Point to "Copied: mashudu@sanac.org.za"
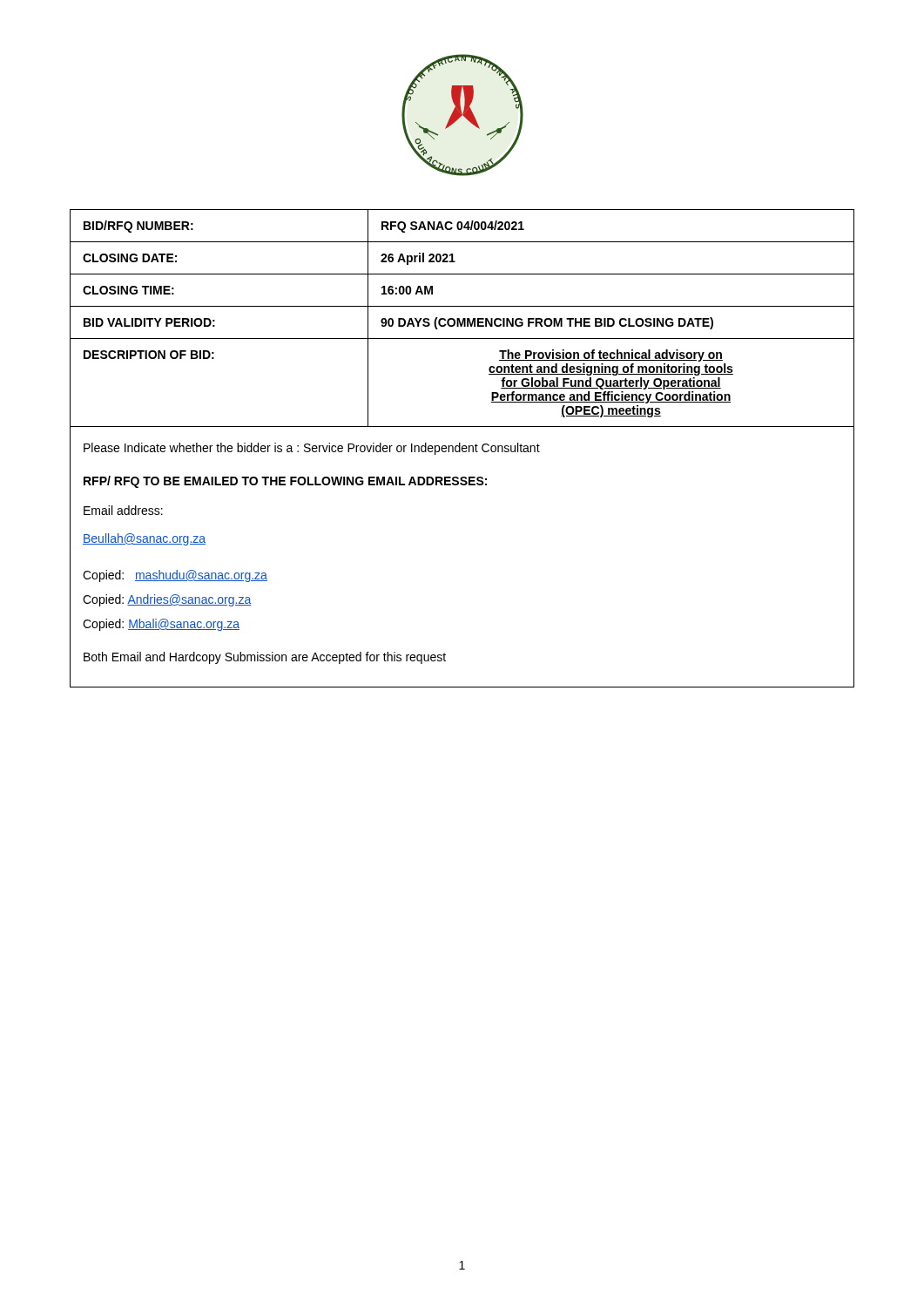The width and height of the screenshot is (924, 1307). tap(175, 575)
